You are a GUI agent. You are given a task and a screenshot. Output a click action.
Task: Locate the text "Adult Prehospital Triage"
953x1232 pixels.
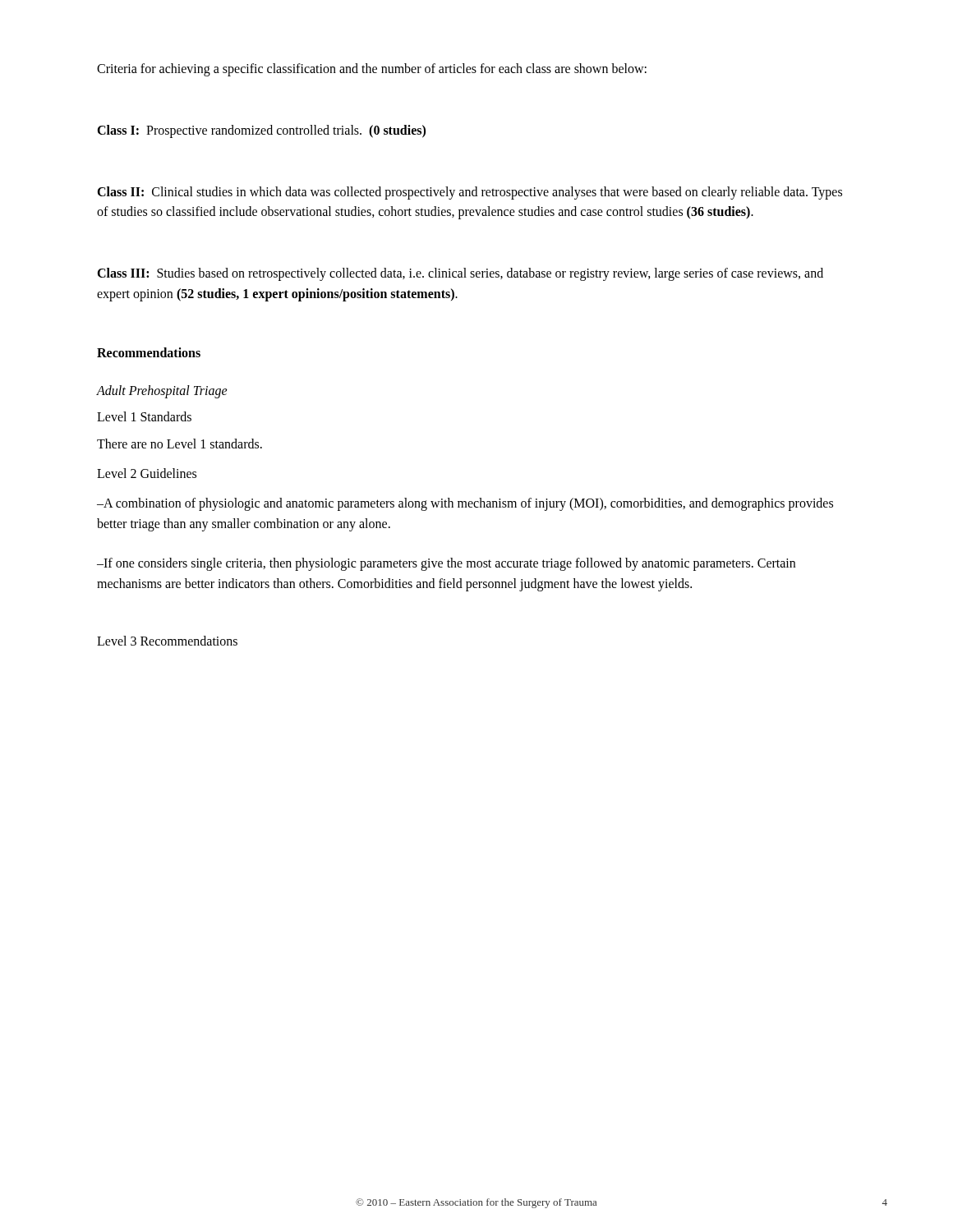(162, 390)
